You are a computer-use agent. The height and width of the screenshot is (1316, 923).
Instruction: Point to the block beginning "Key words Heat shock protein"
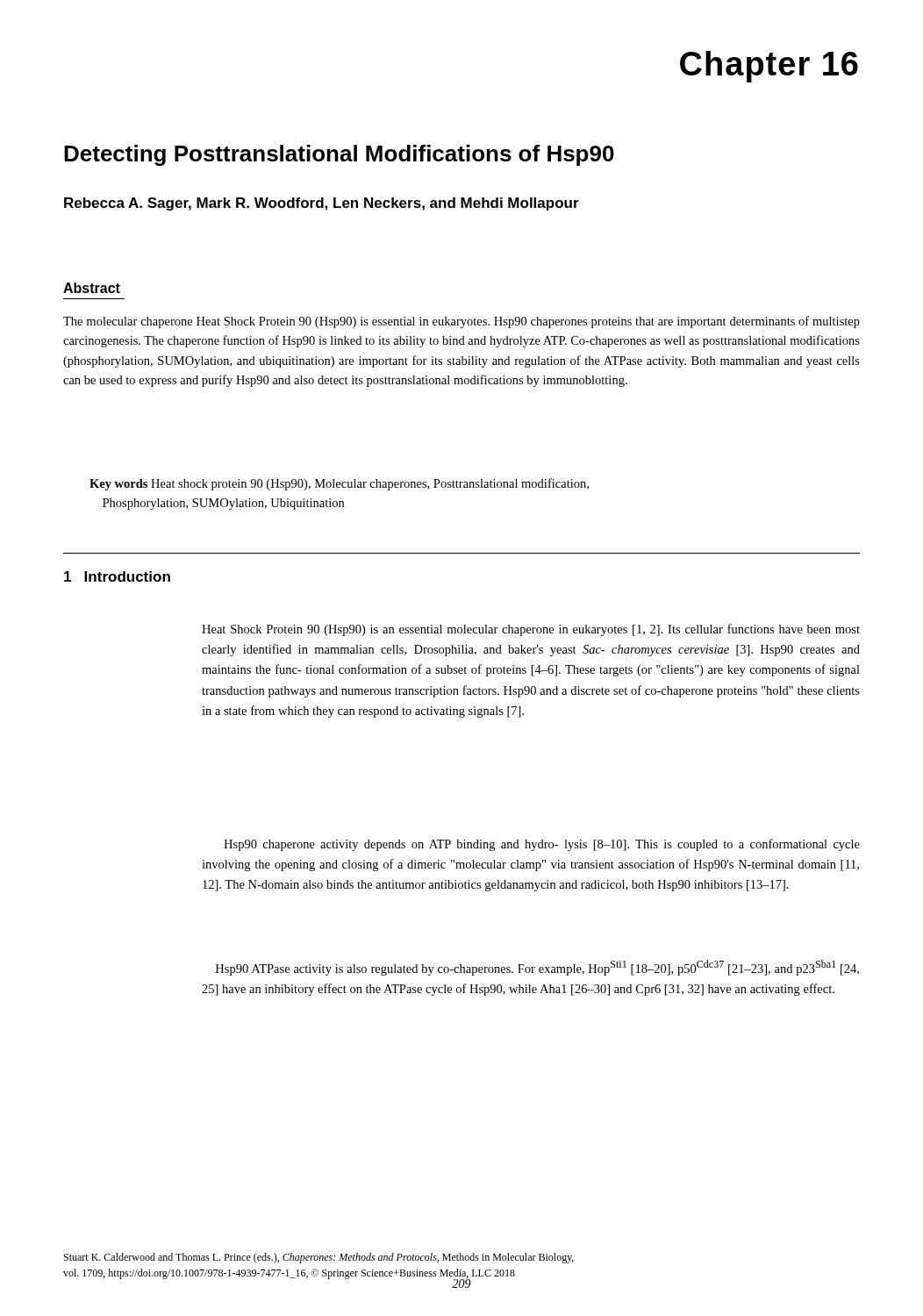(339, 493)
